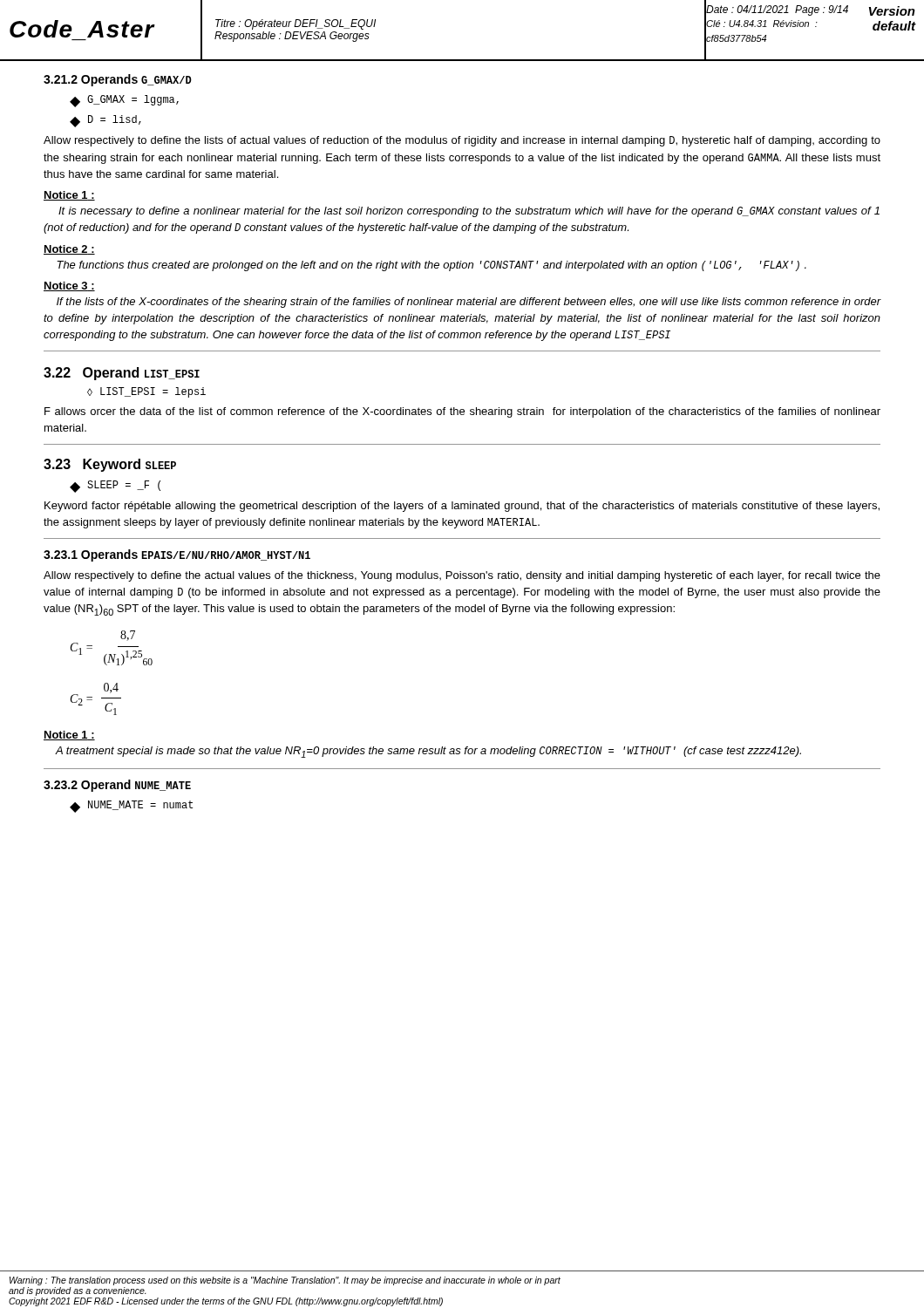924x1308 pixels.
Task: Click on the region starting "Notice 3 :"
Action: click(69, 286)
